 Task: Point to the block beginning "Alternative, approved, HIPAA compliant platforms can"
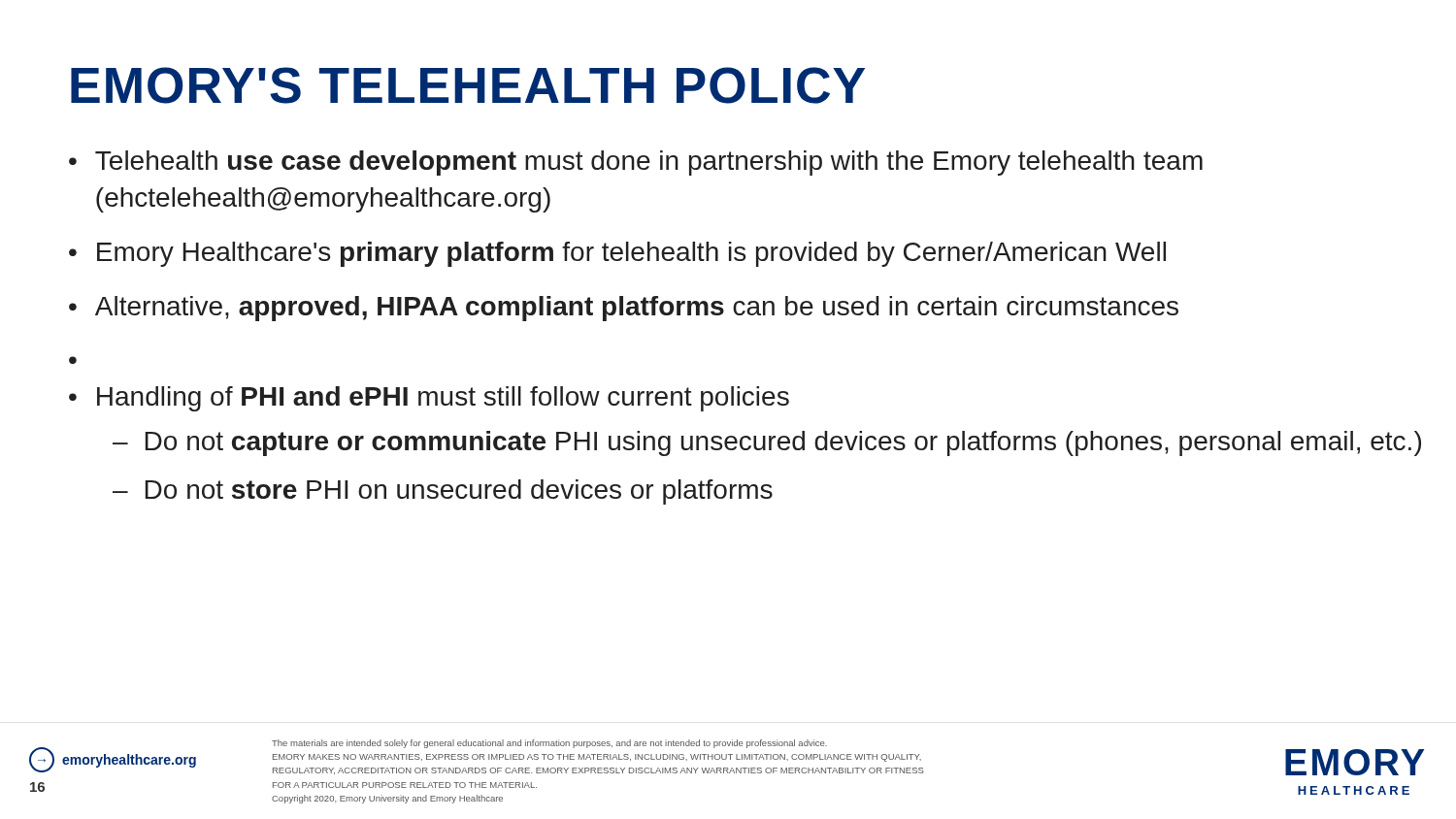pos(741,306)
